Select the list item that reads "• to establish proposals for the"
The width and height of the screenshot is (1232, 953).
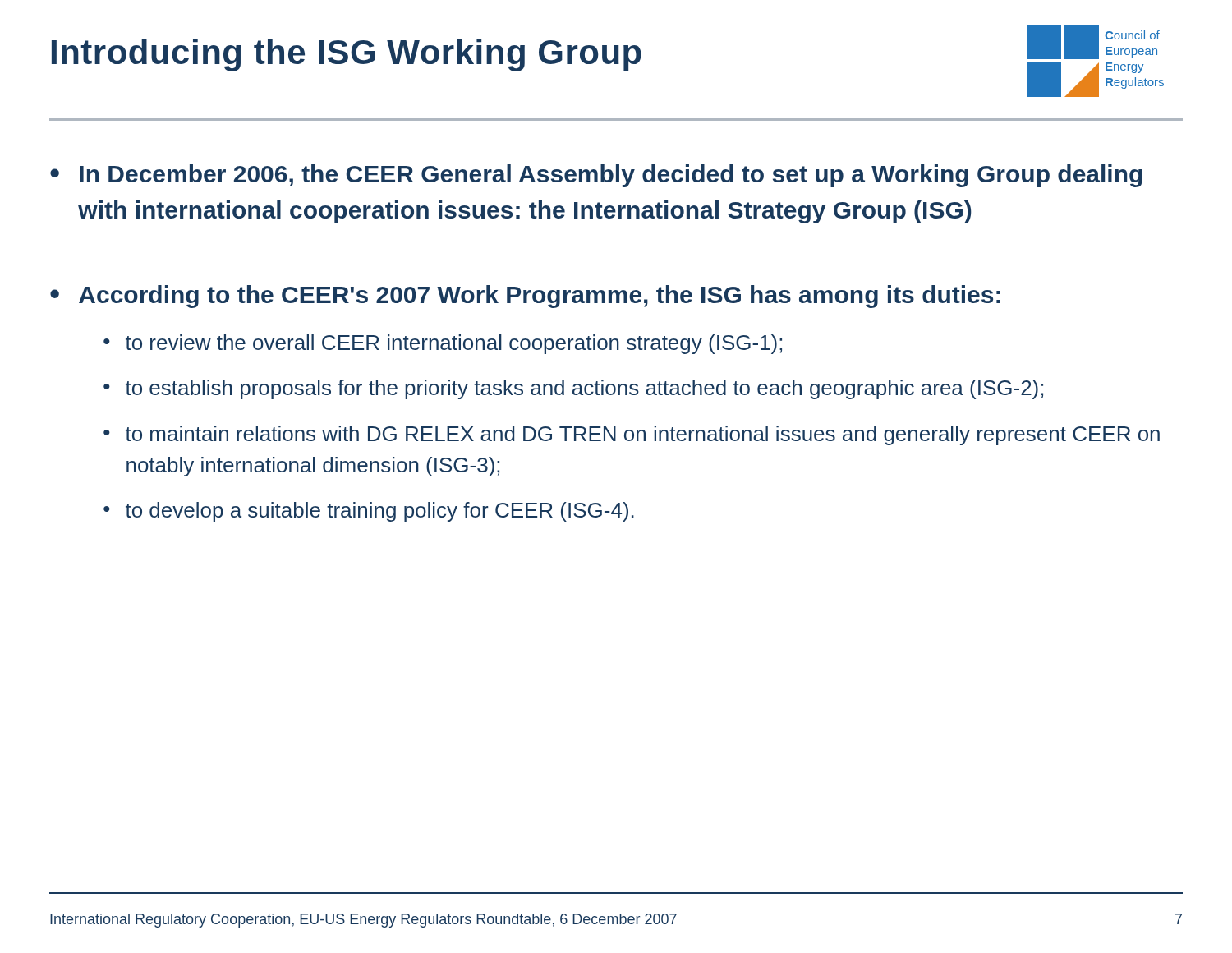(574, 389)
